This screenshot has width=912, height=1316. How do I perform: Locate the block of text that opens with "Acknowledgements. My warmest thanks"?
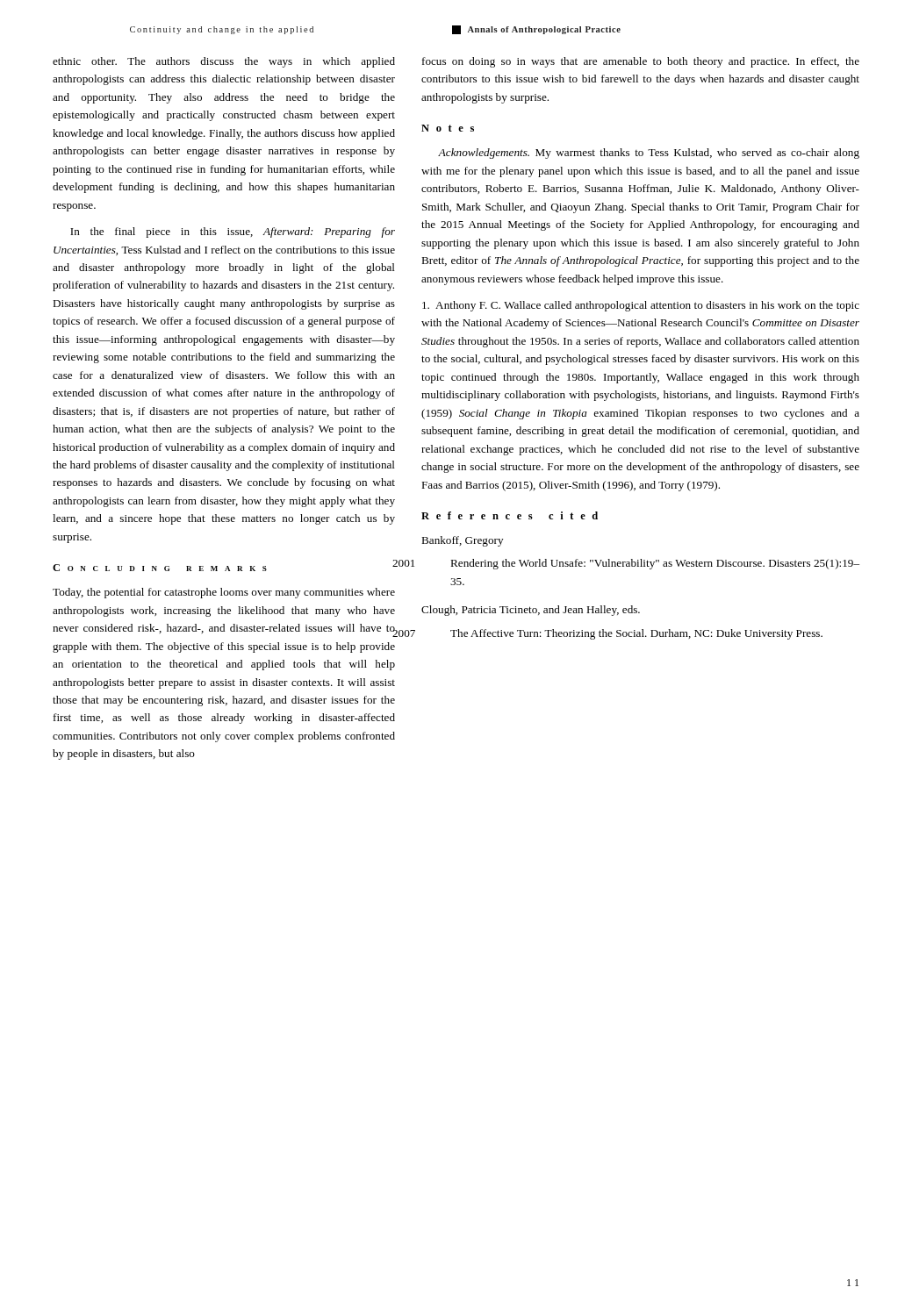[640, 216]
